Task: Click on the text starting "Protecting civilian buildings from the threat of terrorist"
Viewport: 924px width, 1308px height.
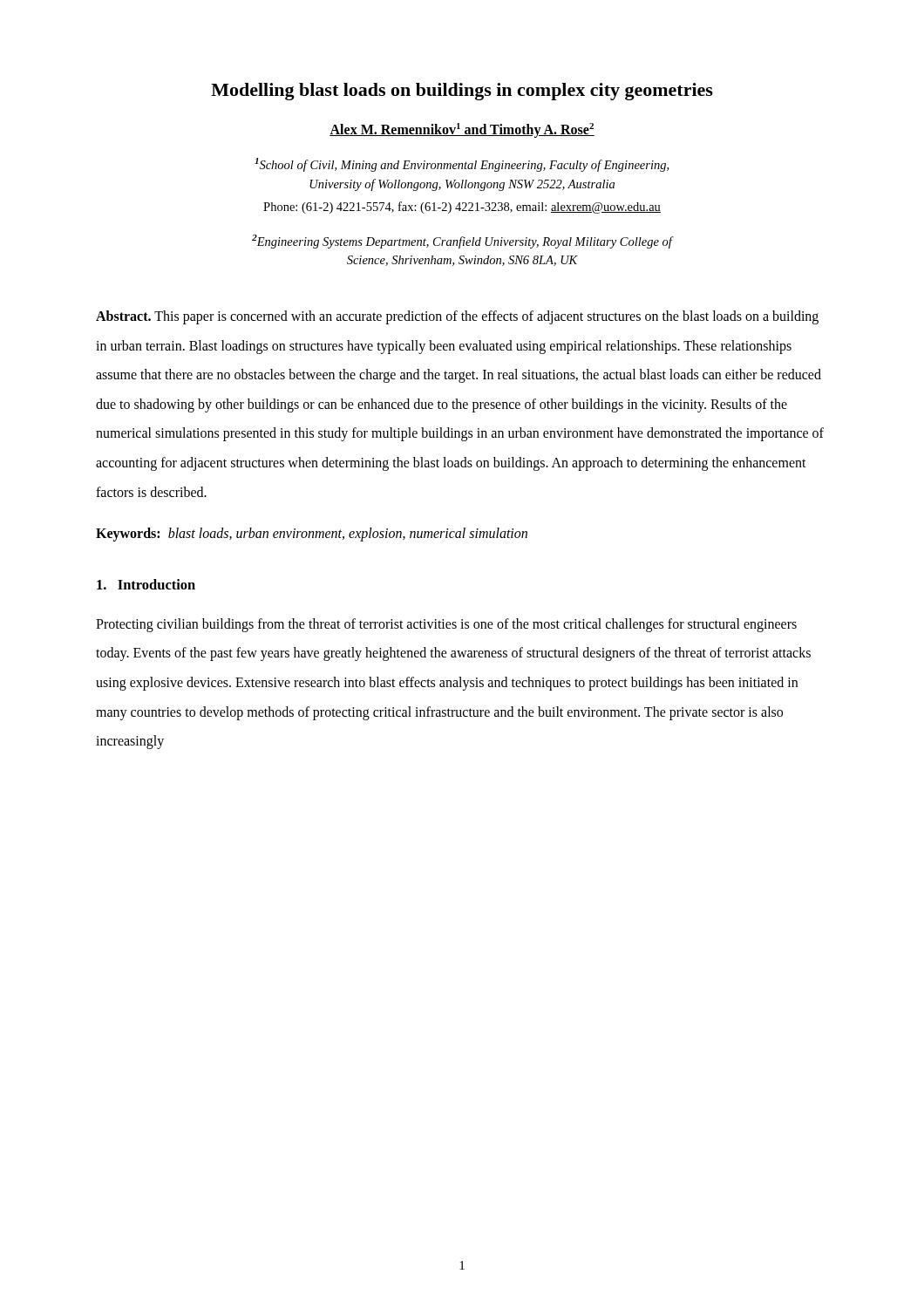Action: pos(462,683)
